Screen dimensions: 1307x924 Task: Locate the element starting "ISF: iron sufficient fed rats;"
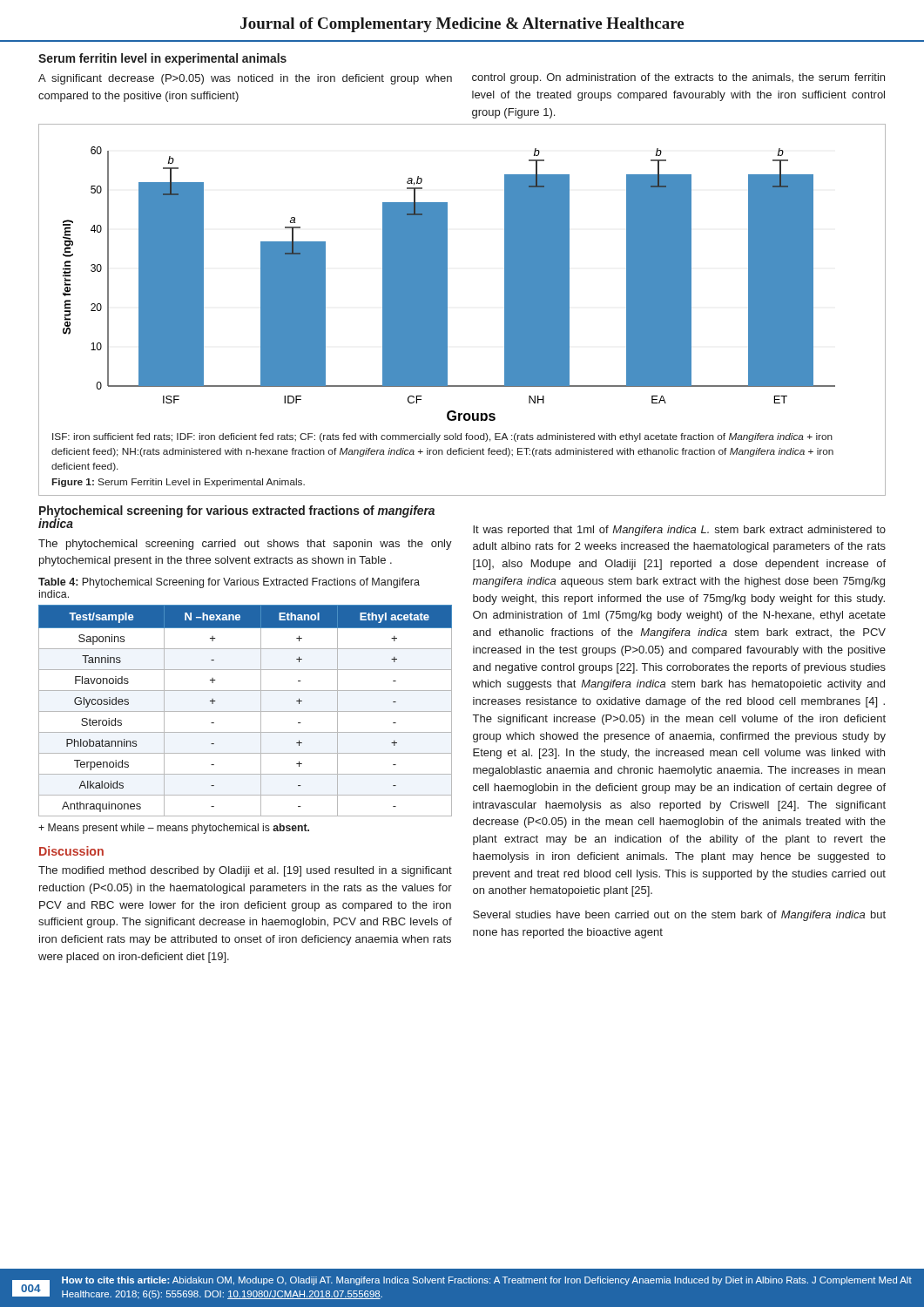[x=443, y=459]
